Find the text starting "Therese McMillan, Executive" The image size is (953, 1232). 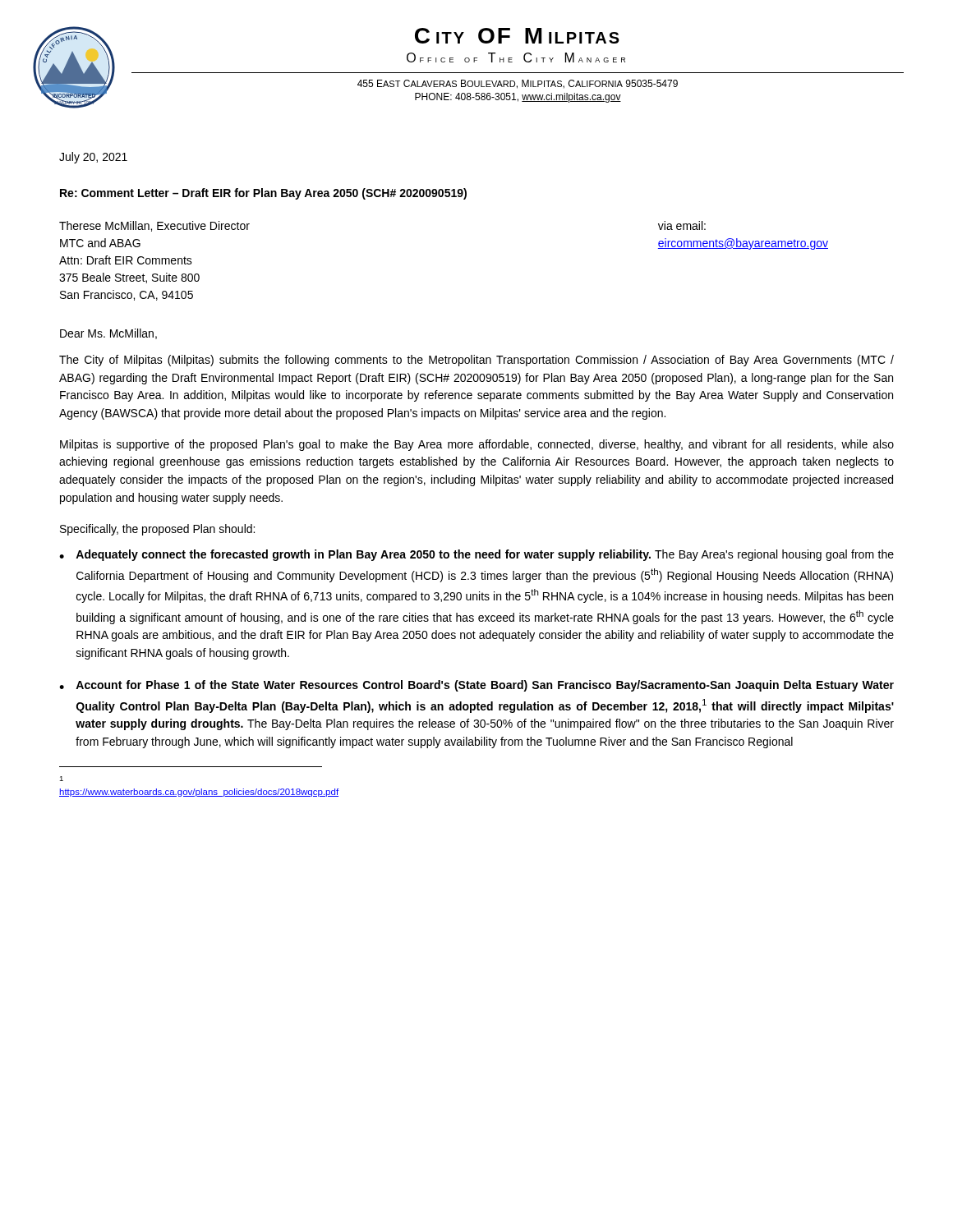[x=154, y=260]
